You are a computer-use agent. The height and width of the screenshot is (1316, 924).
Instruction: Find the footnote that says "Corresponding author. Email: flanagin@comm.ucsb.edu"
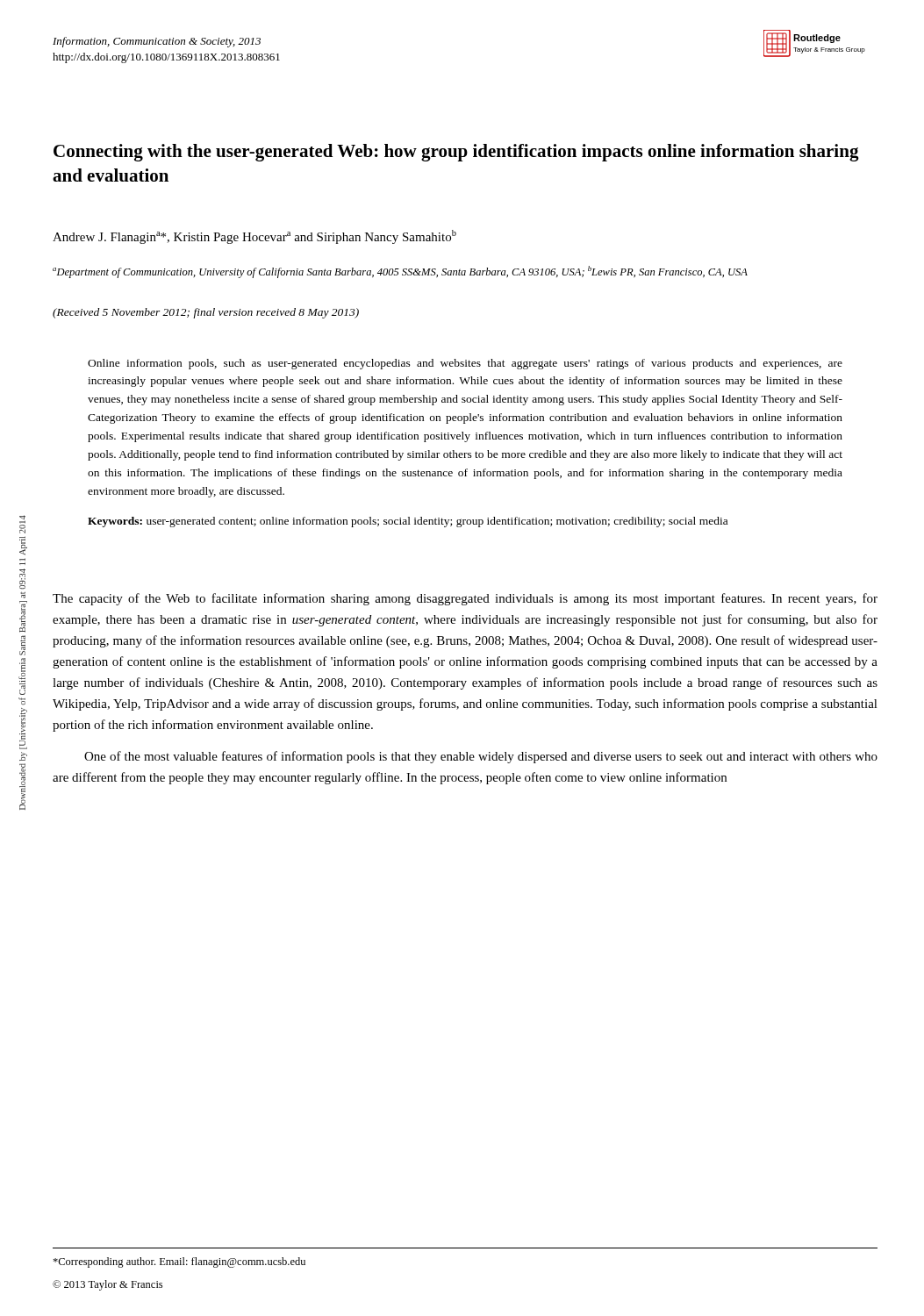[x=179, y=1262]
